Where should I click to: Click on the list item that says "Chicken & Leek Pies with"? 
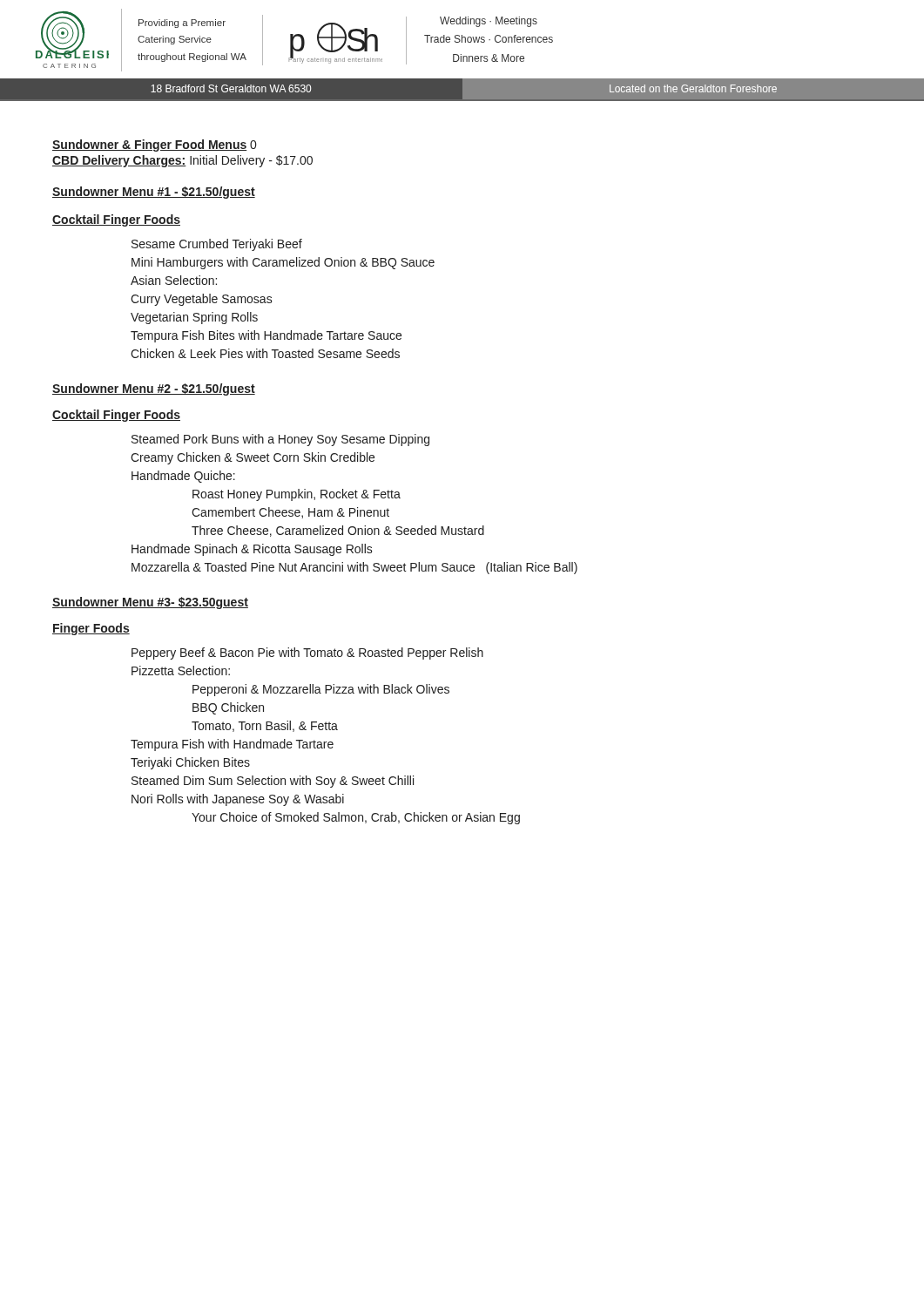tap(265, 354)
